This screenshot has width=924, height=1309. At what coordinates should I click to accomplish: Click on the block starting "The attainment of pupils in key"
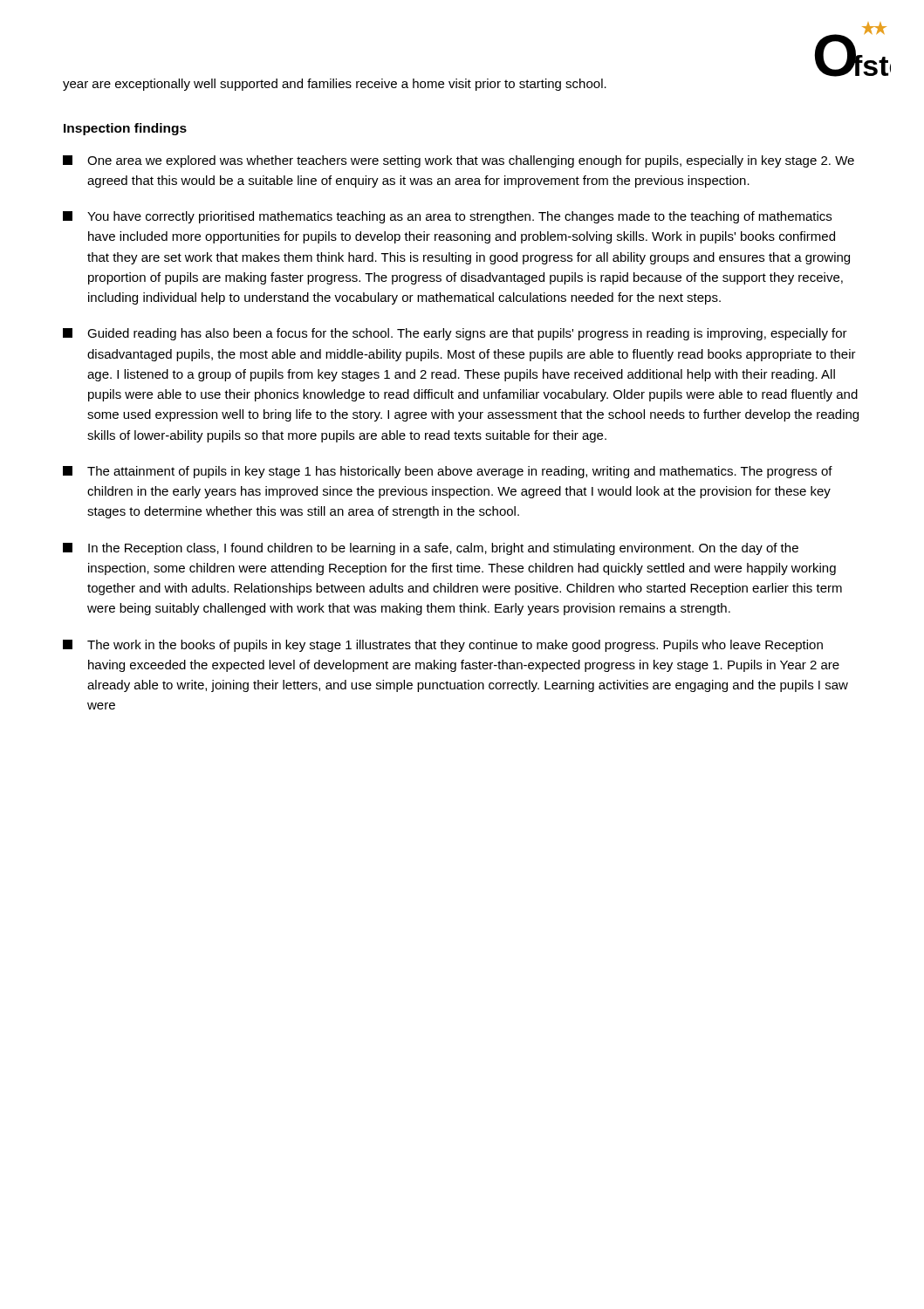pyautogui.click(x=462, y=491)
